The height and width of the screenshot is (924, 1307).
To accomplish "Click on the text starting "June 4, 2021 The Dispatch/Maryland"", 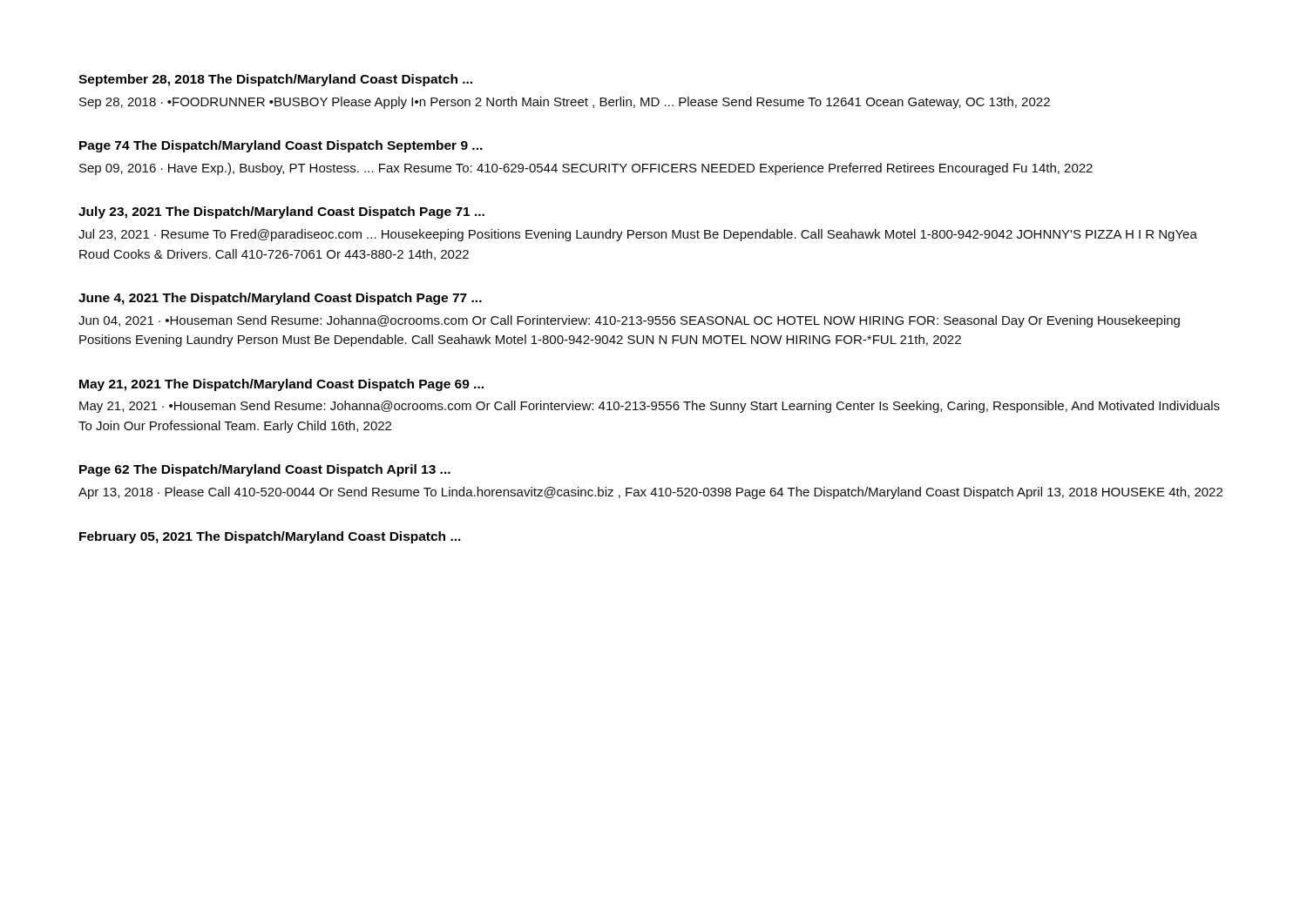I will (x=280, y=297).
